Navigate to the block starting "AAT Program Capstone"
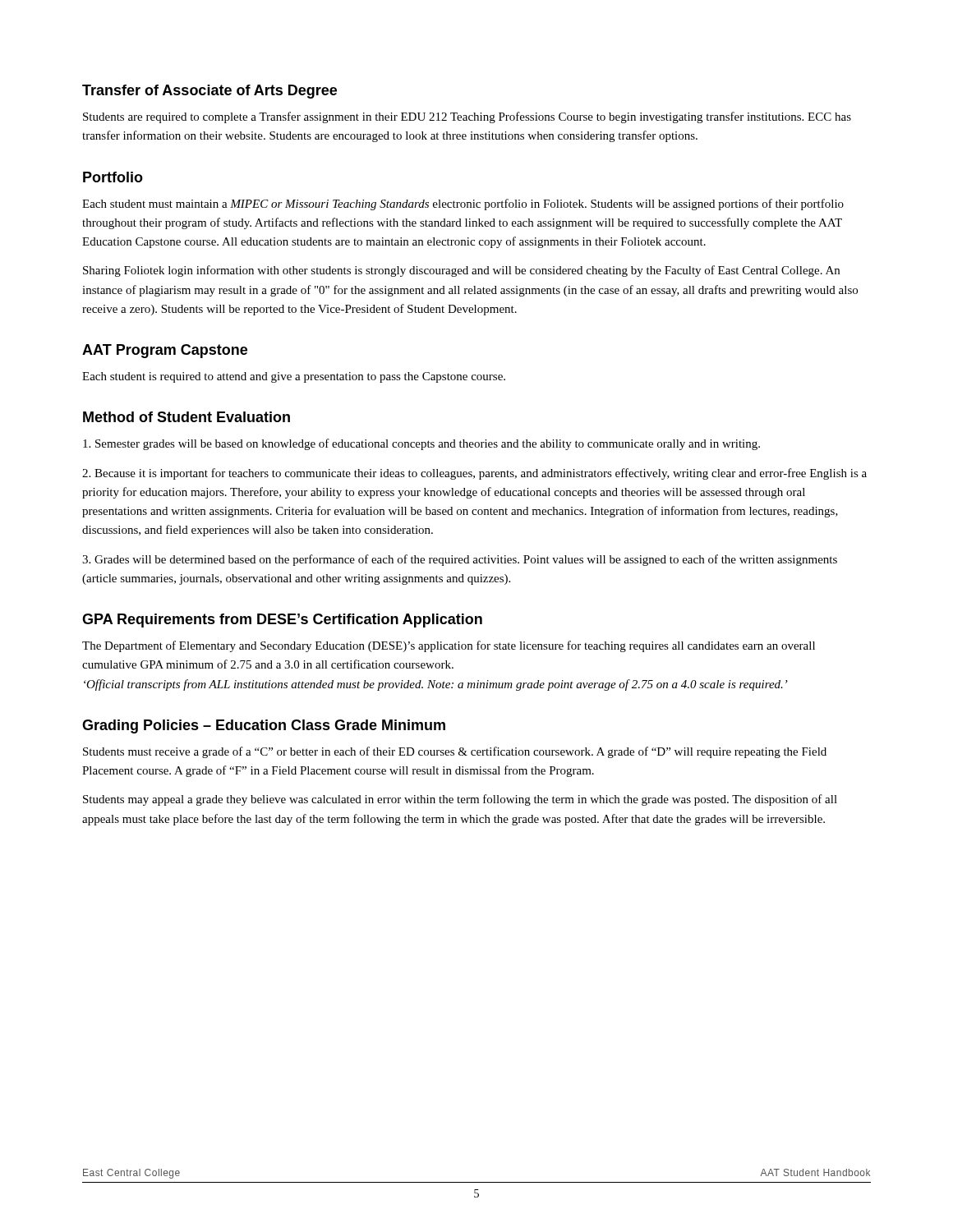 pos(165,350)
